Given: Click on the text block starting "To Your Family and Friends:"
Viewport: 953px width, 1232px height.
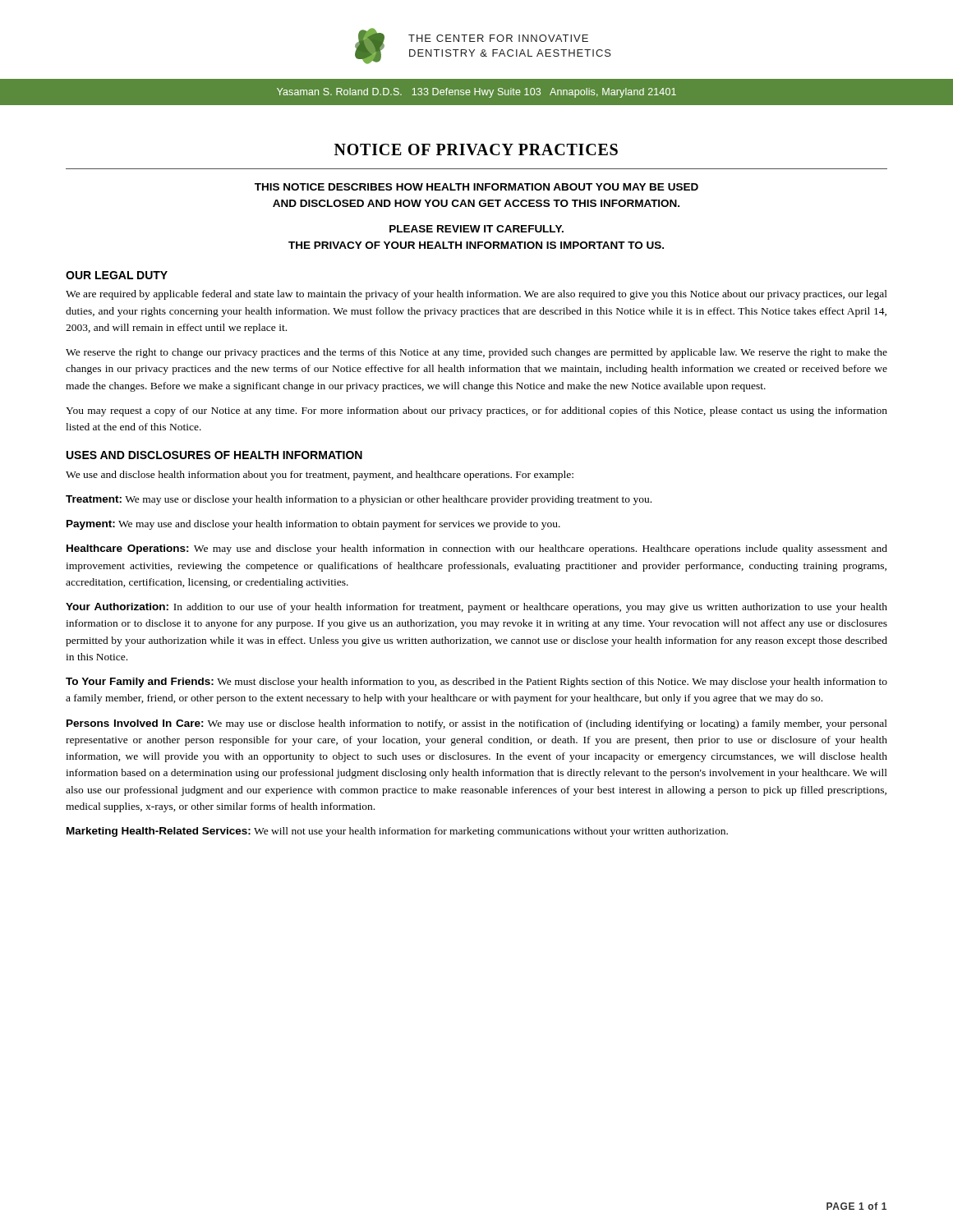Looking at the screenshot, I should tap(476, 690).
